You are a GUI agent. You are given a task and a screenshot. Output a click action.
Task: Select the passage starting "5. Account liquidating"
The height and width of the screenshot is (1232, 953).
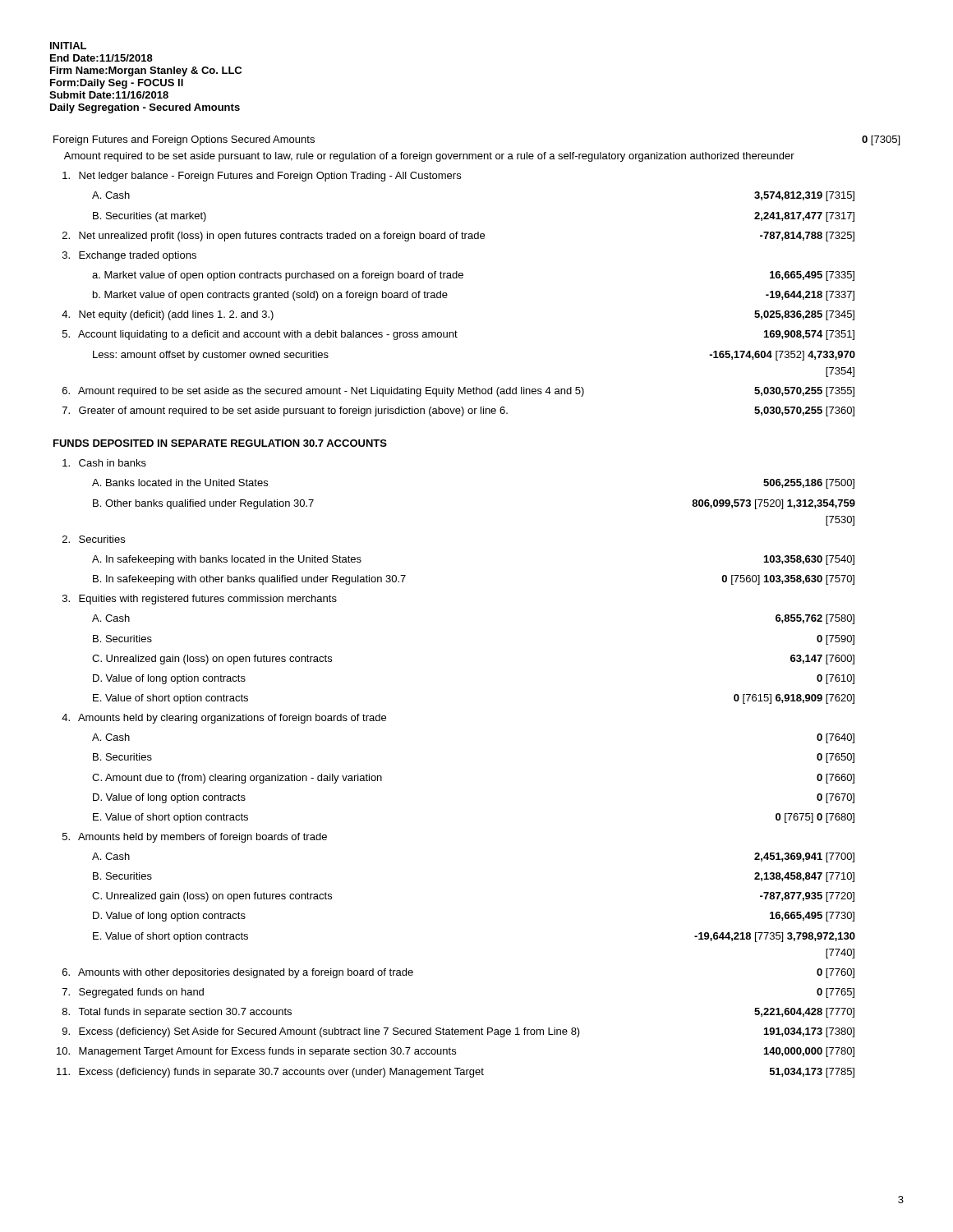(x=454, y=335)
